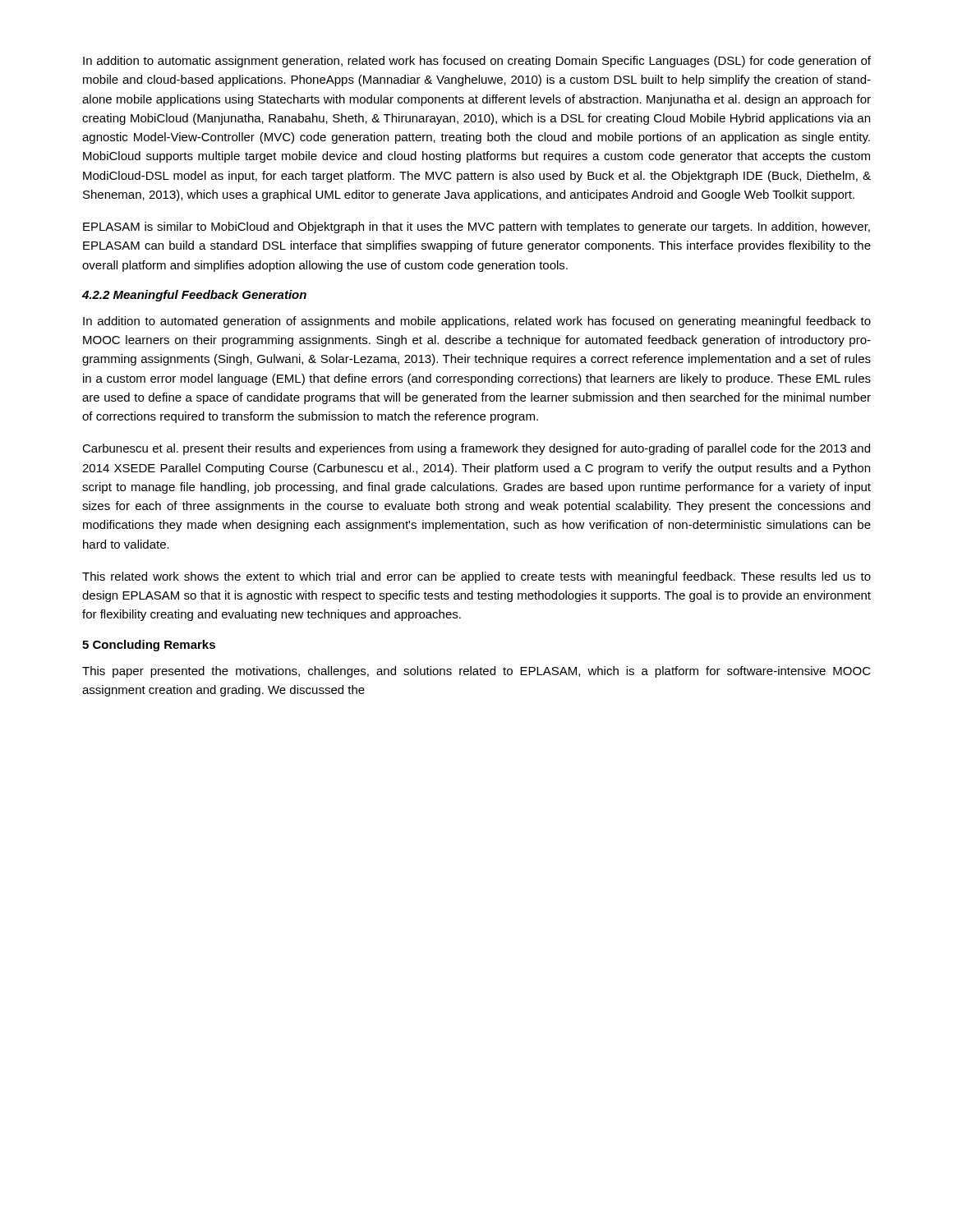Viewport: 953px width, 1232px height.
Task: Locate the text "5 Concluding Remarks"
Action: click(x=149, y=644)
